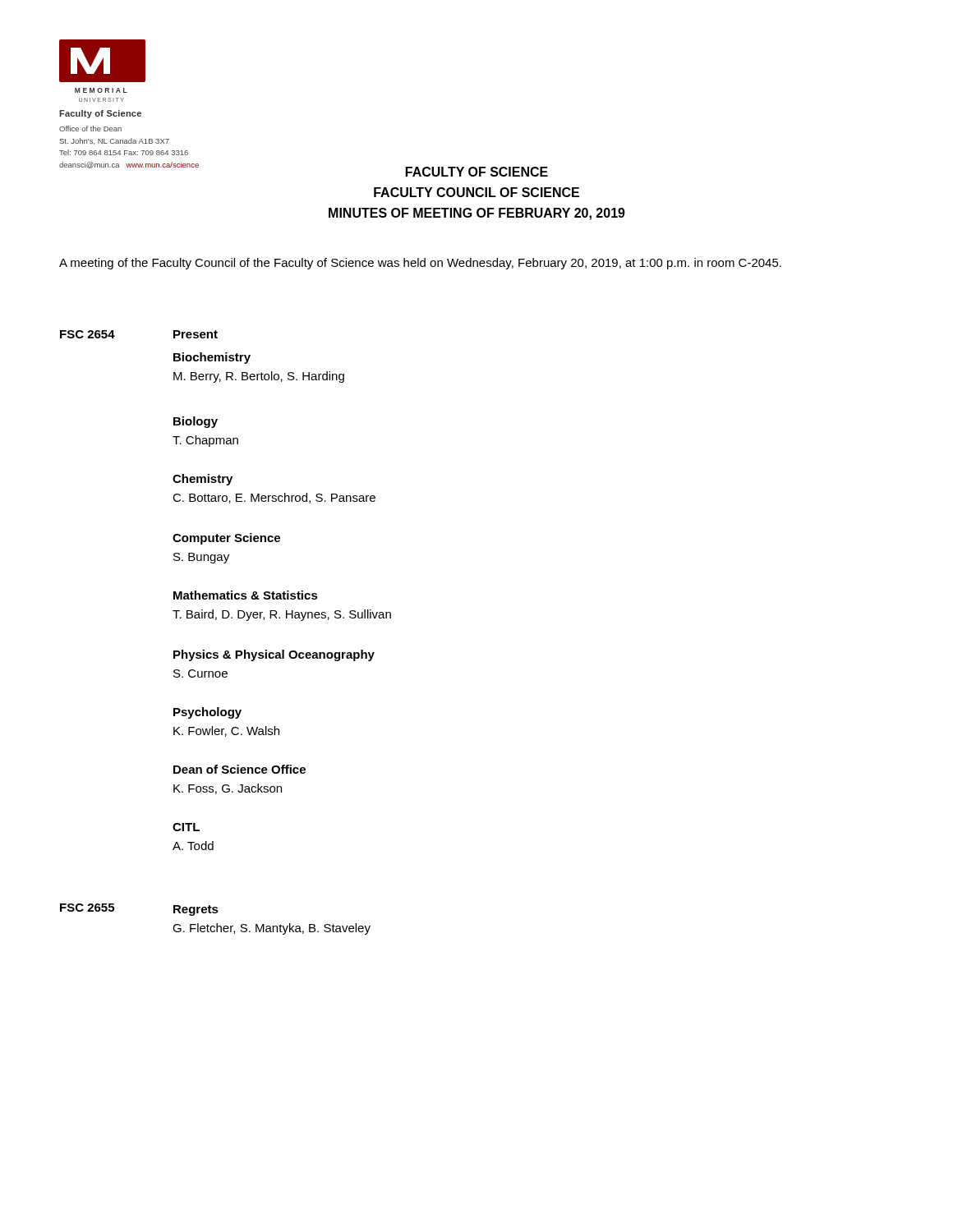Locate the text starting "Psychology K. Fowler, C. Walsh"
The width and height of the screenshot is (953, 1232).
tap(226, 721)
